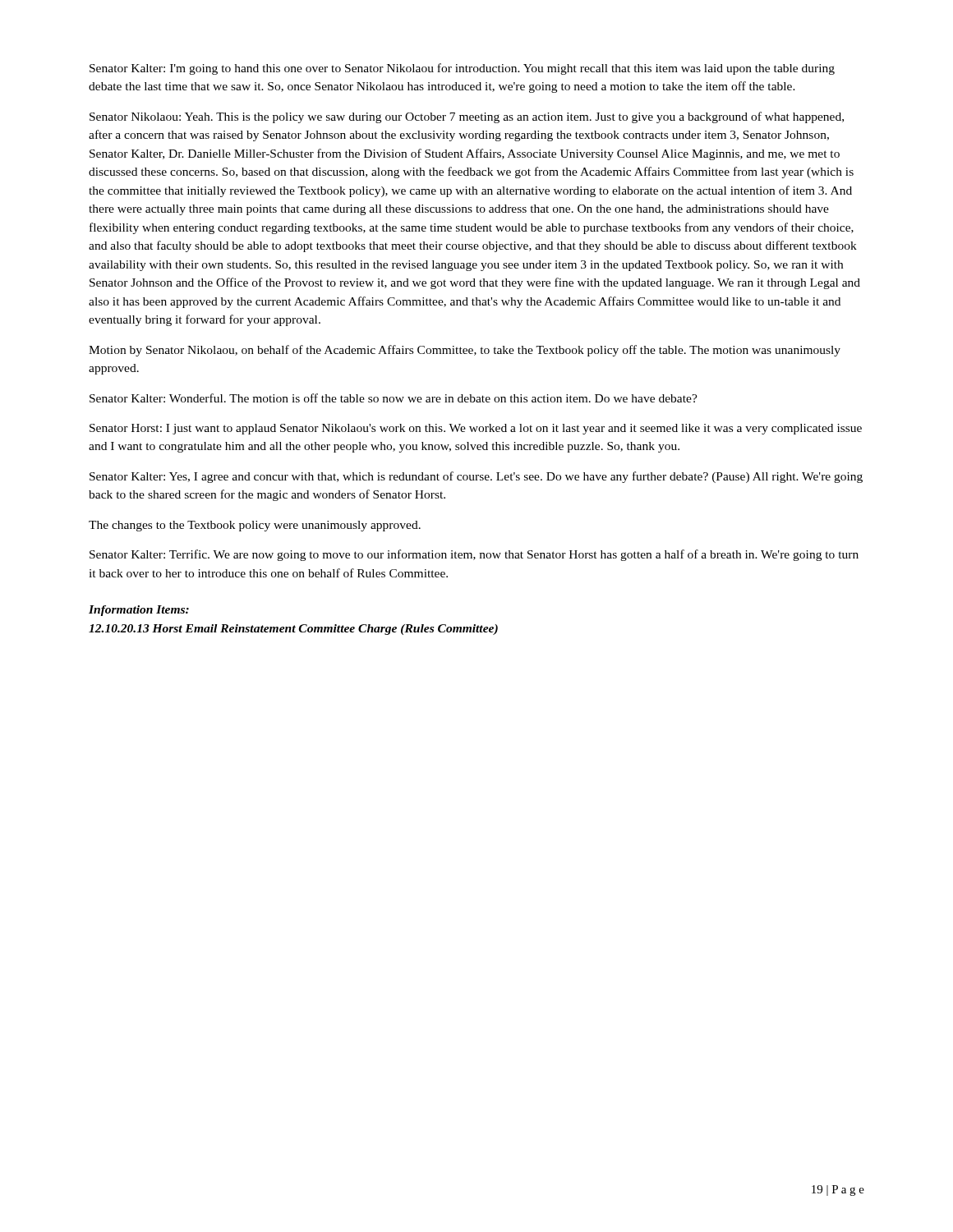Select the element starting "Senator Kalter: Wonderful. The motion is off the"
953x1232 pixels.
393,398
